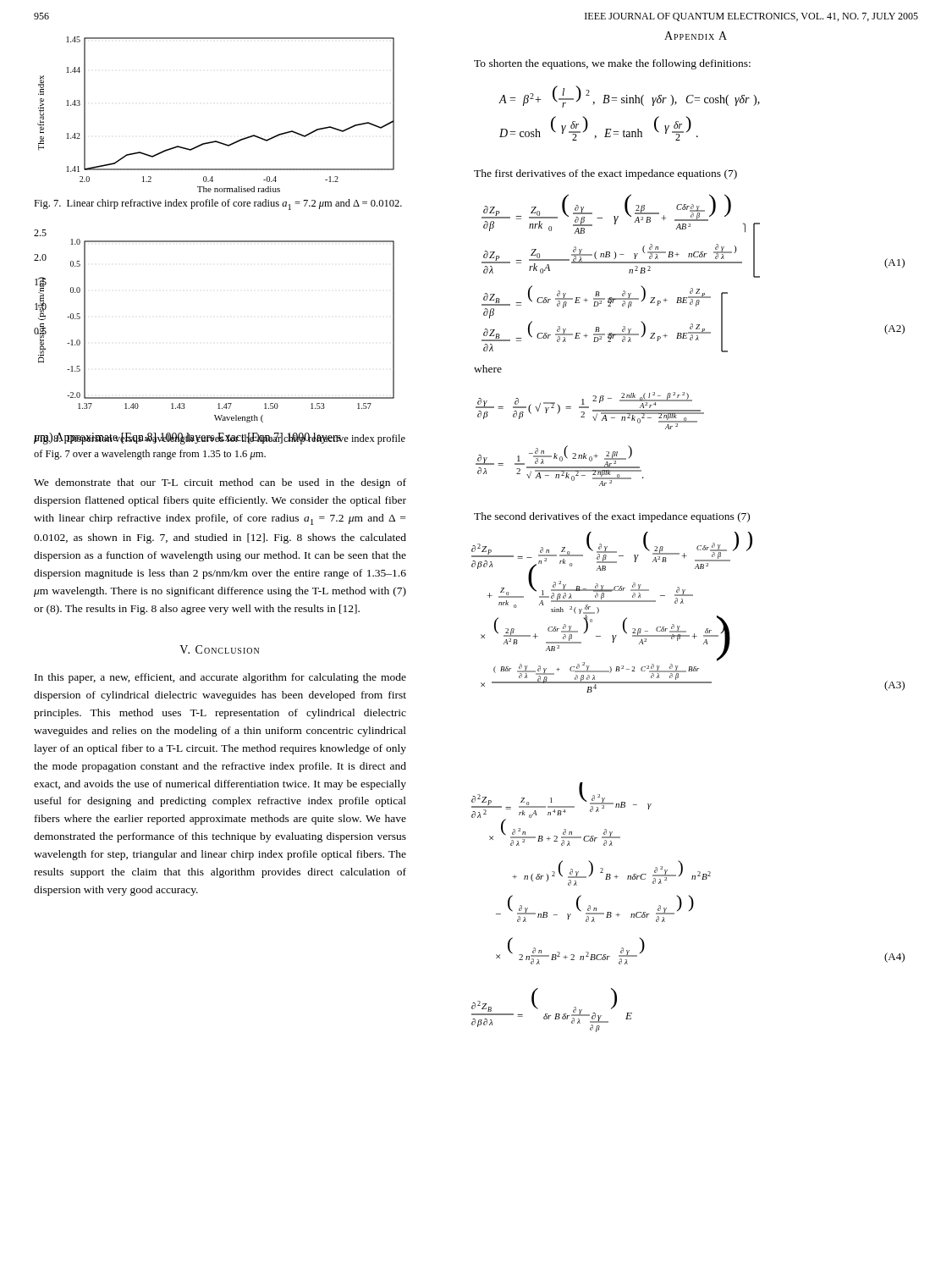Image resolution: width=952 pixels, height=1270 pixels.
Task: Locate the formula that reads "∂ 2 Z P ∂ λ 2 ="
Action: [561, 814]
